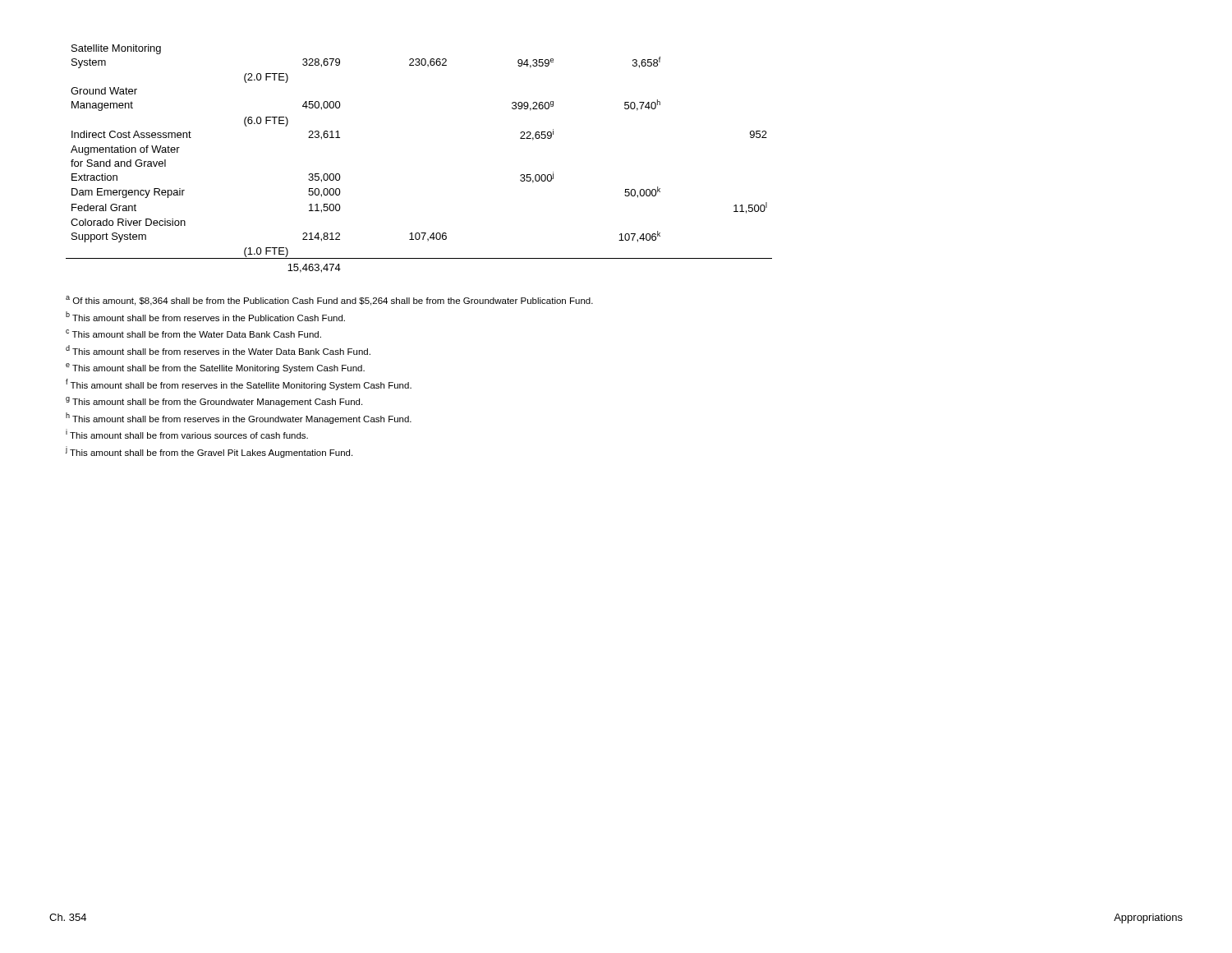Click the passage that begins "b This amount shall be"
This screenshot has height=953, width=1232.
pos(205,316)
